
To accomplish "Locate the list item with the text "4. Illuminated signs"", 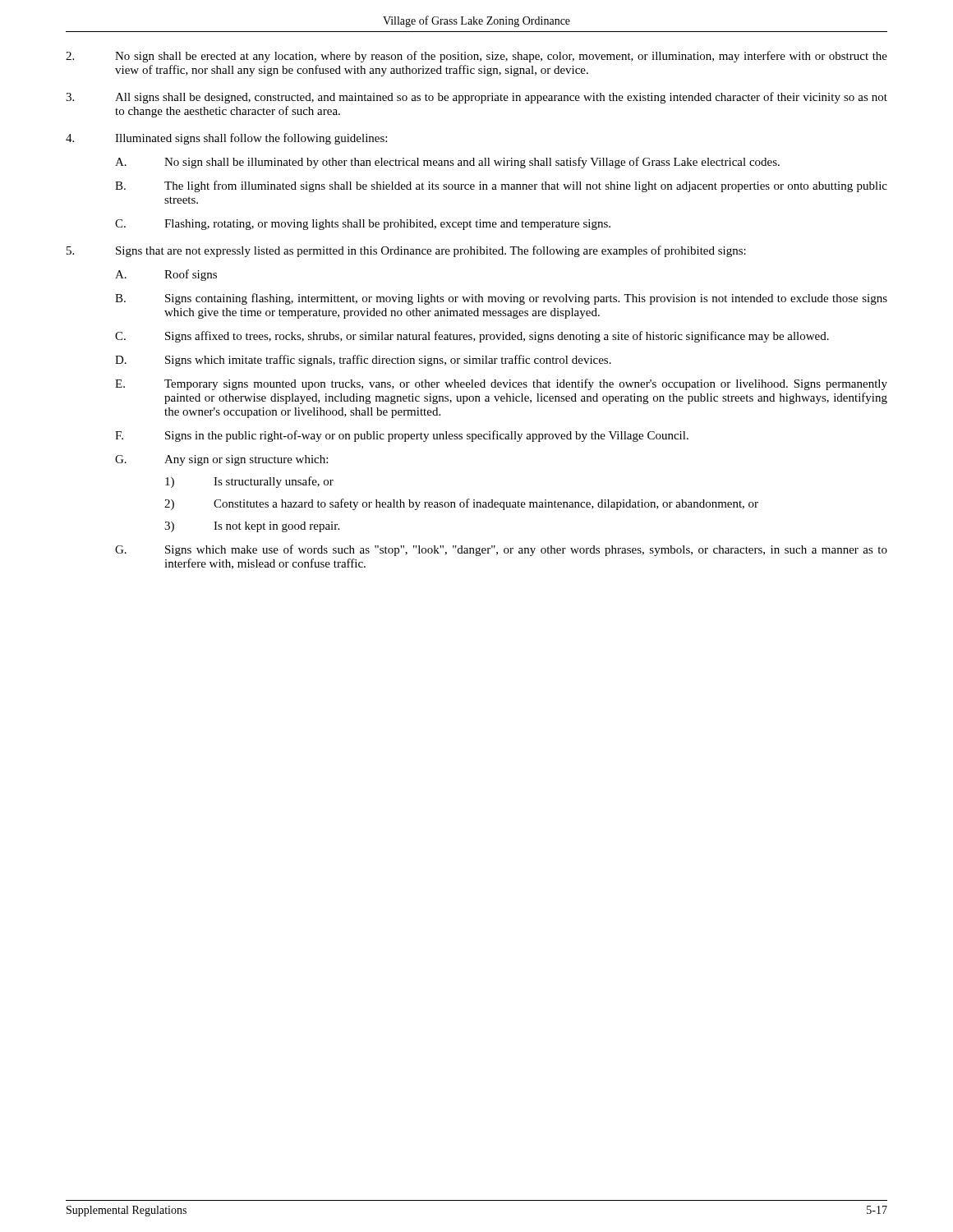I will coord(476,181).
